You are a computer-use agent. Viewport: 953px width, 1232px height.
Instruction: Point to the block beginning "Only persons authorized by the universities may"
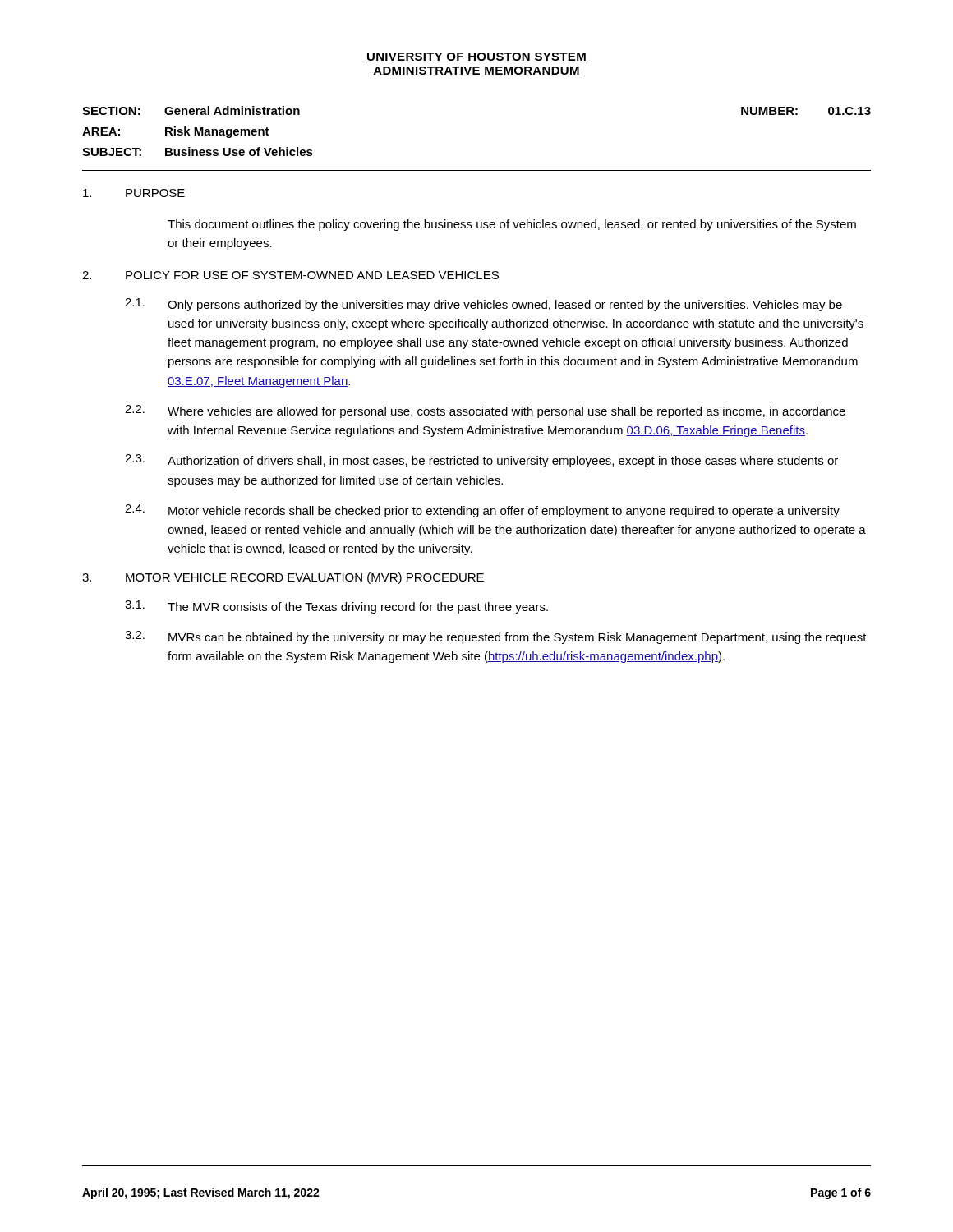pos(516,342)
